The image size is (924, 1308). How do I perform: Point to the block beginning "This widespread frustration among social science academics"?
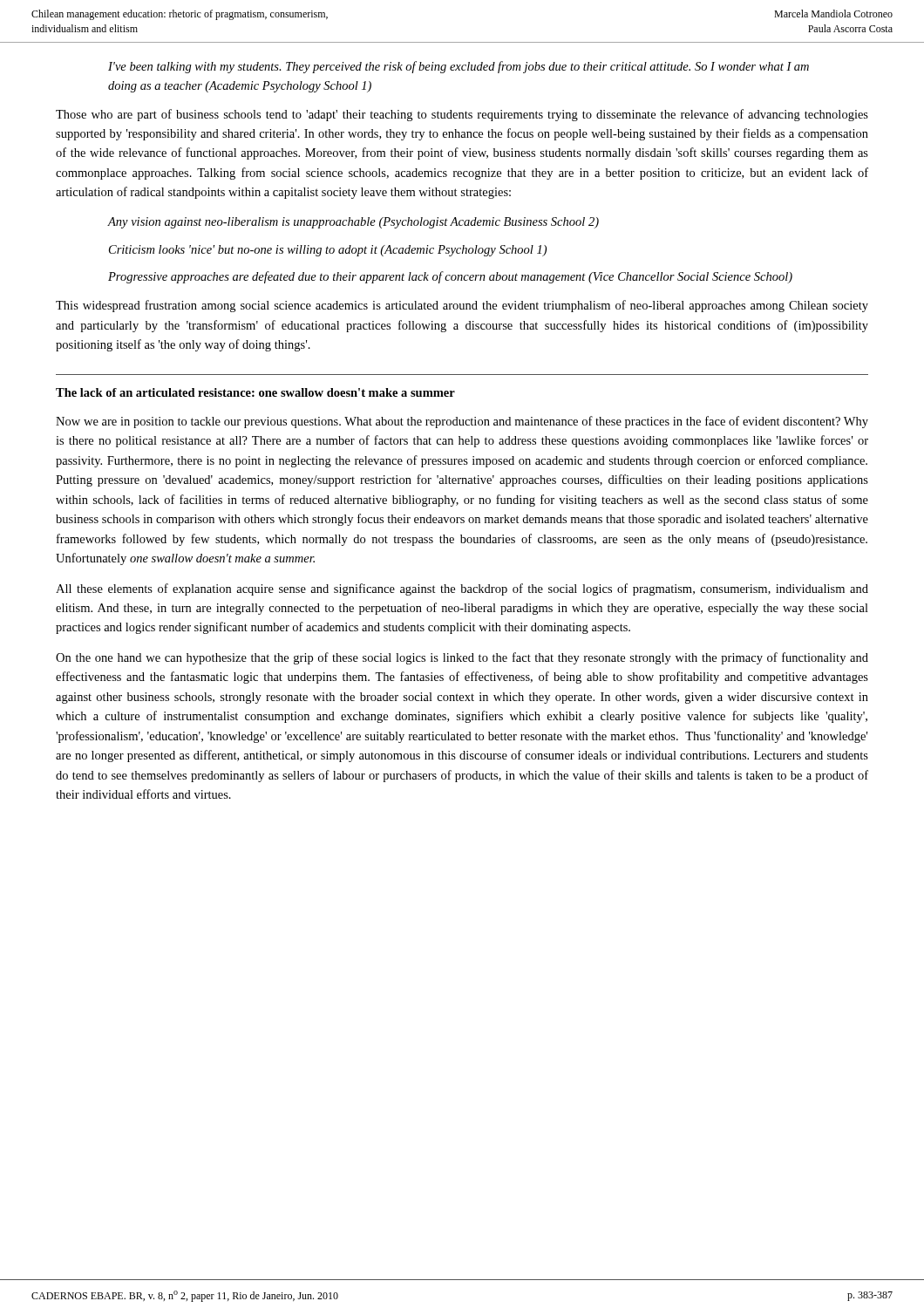462,325
